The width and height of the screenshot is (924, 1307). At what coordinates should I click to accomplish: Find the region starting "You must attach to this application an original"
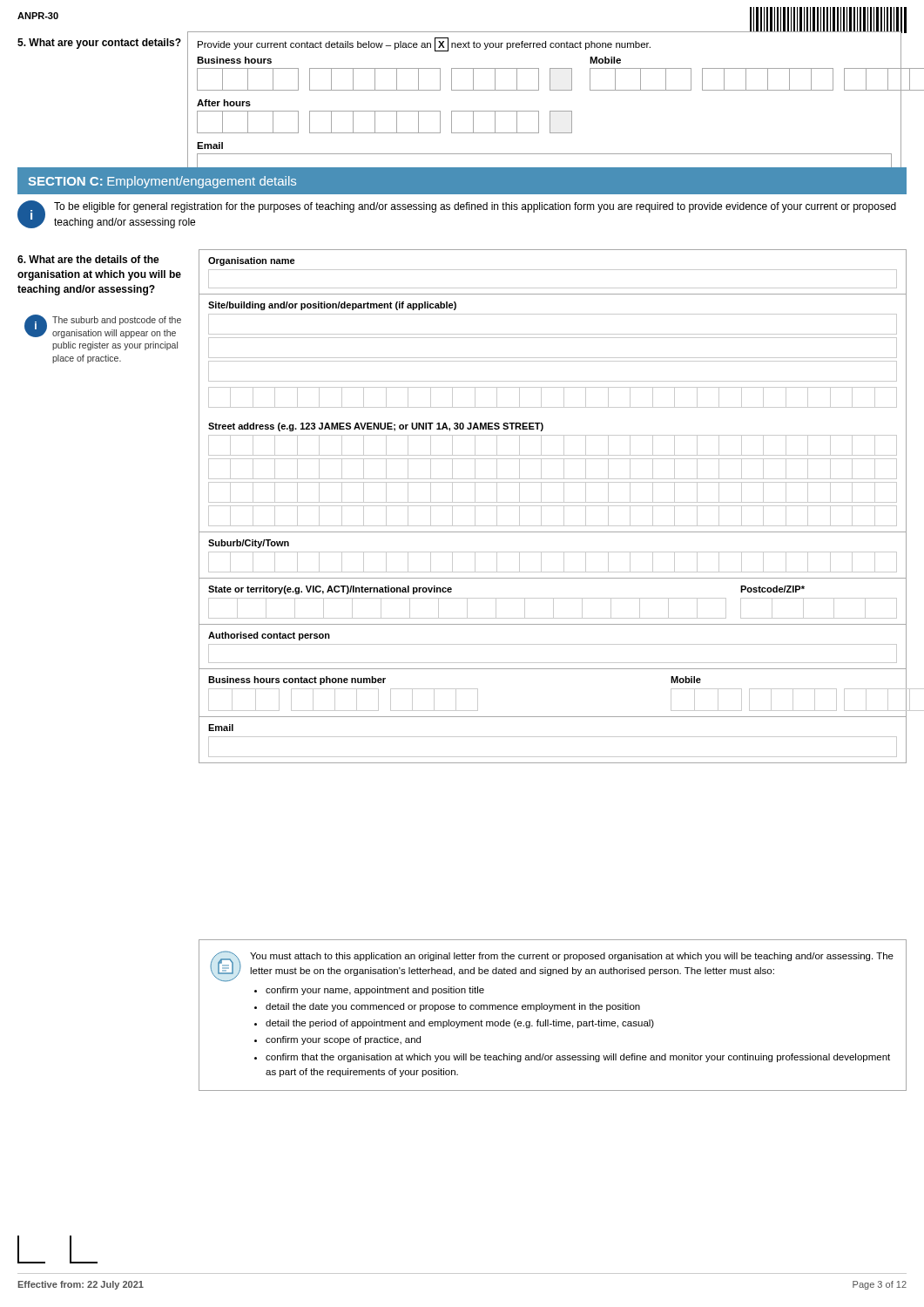(553, 1015)
